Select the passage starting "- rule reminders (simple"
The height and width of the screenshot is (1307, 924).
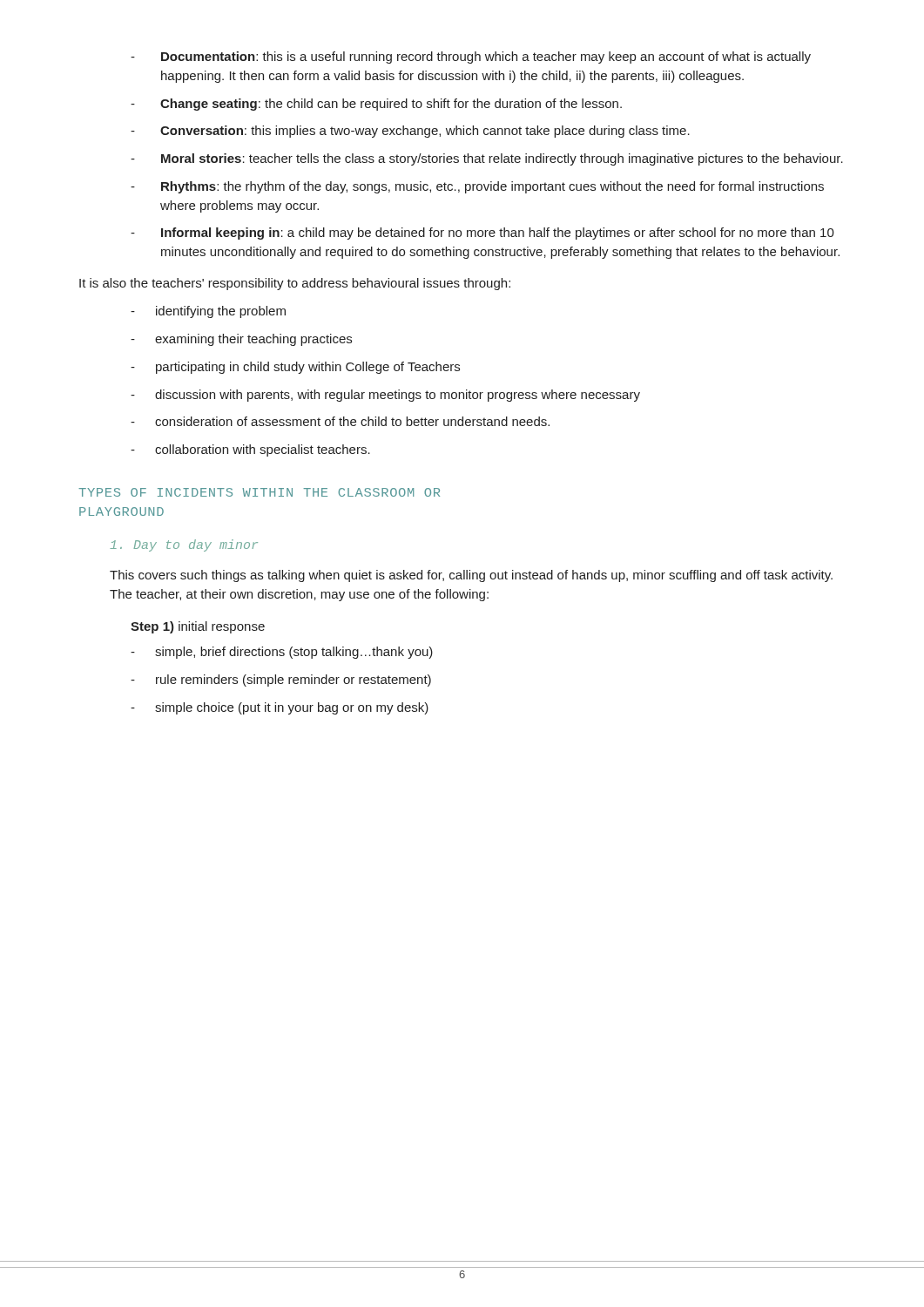pos(281,681)
